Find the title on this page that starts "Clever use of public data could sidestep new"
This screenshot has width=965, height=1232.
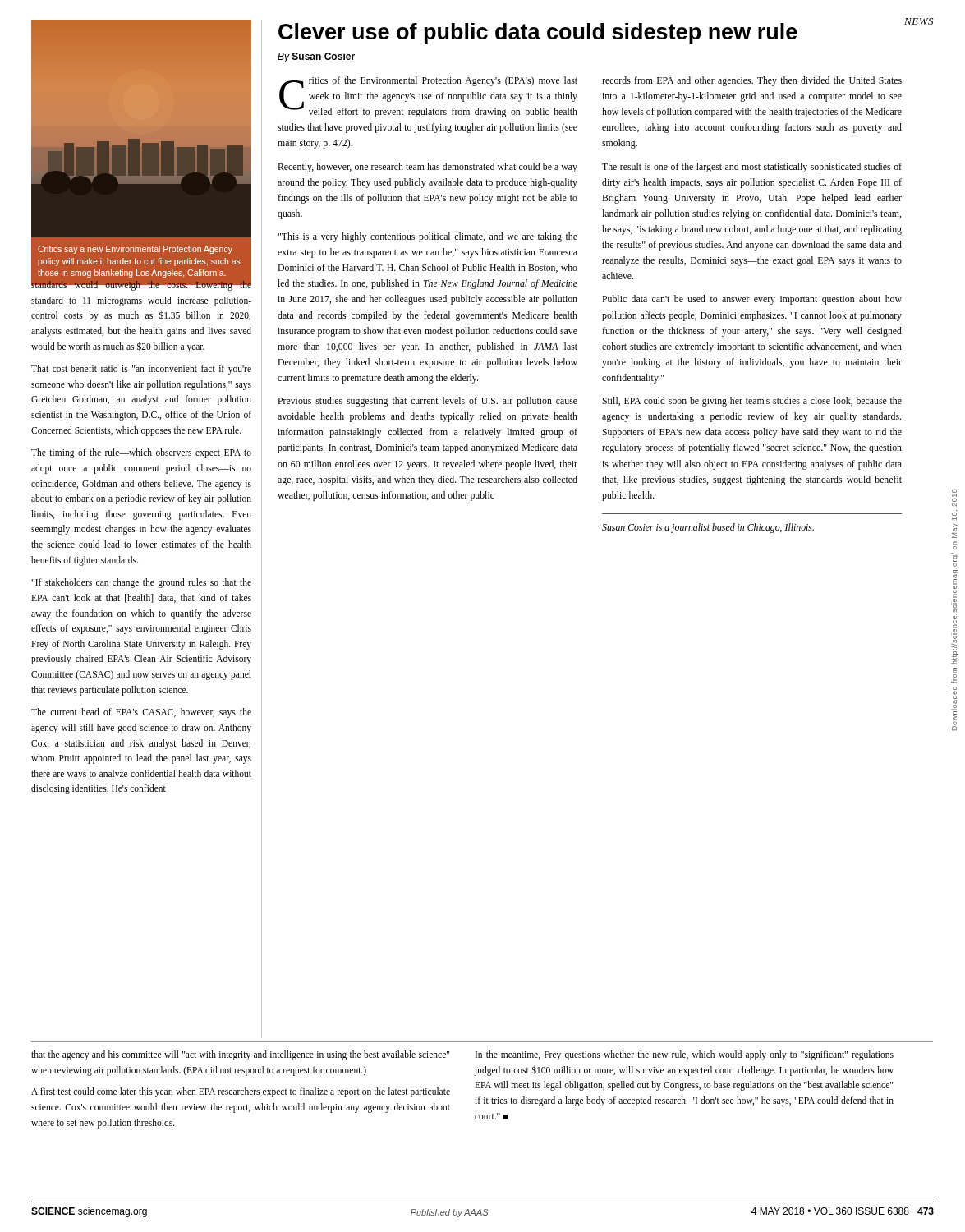(538, 32)
